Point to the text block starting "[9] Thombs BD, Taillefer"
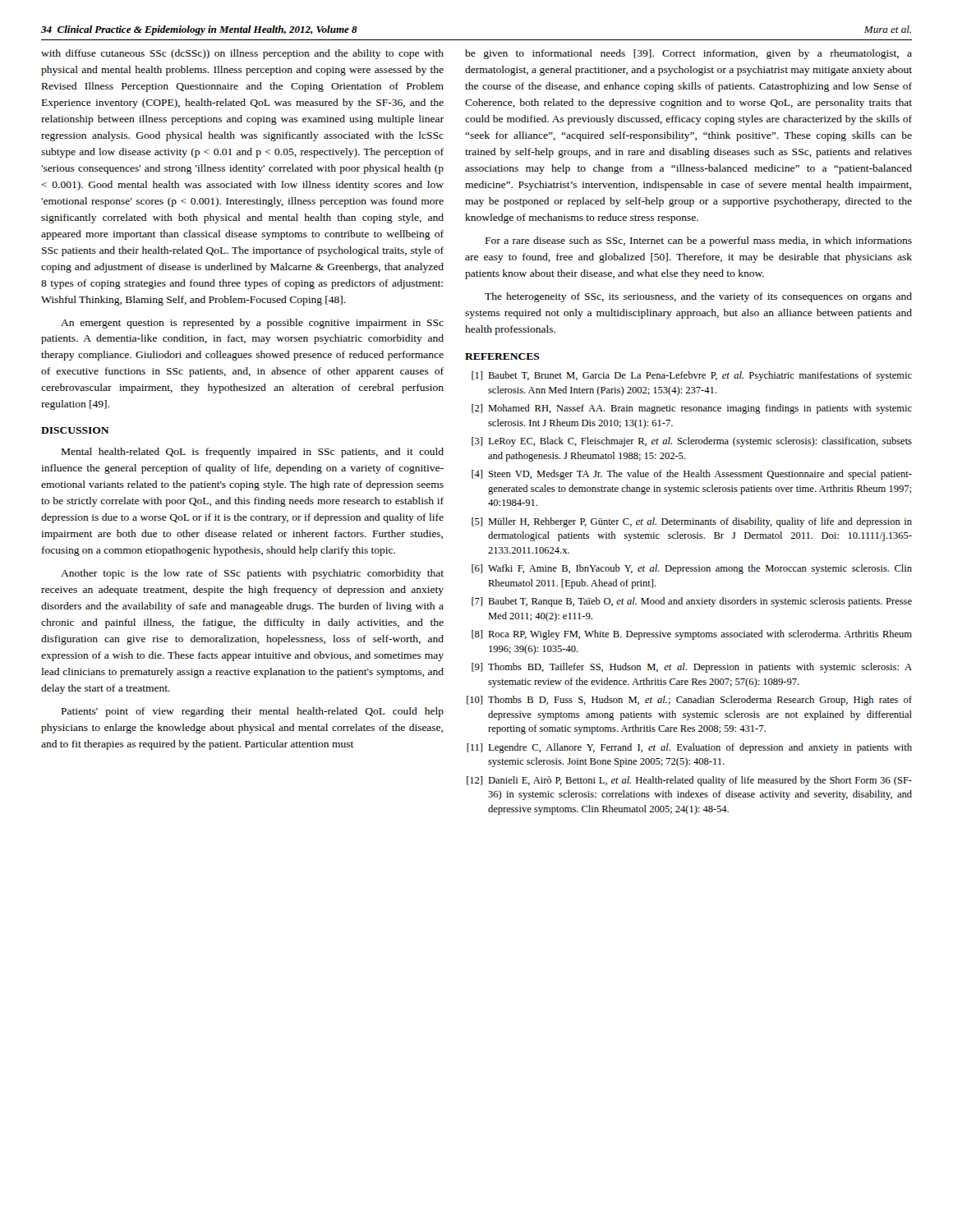The image size is (953, 1232). click(x=688, y=675)
